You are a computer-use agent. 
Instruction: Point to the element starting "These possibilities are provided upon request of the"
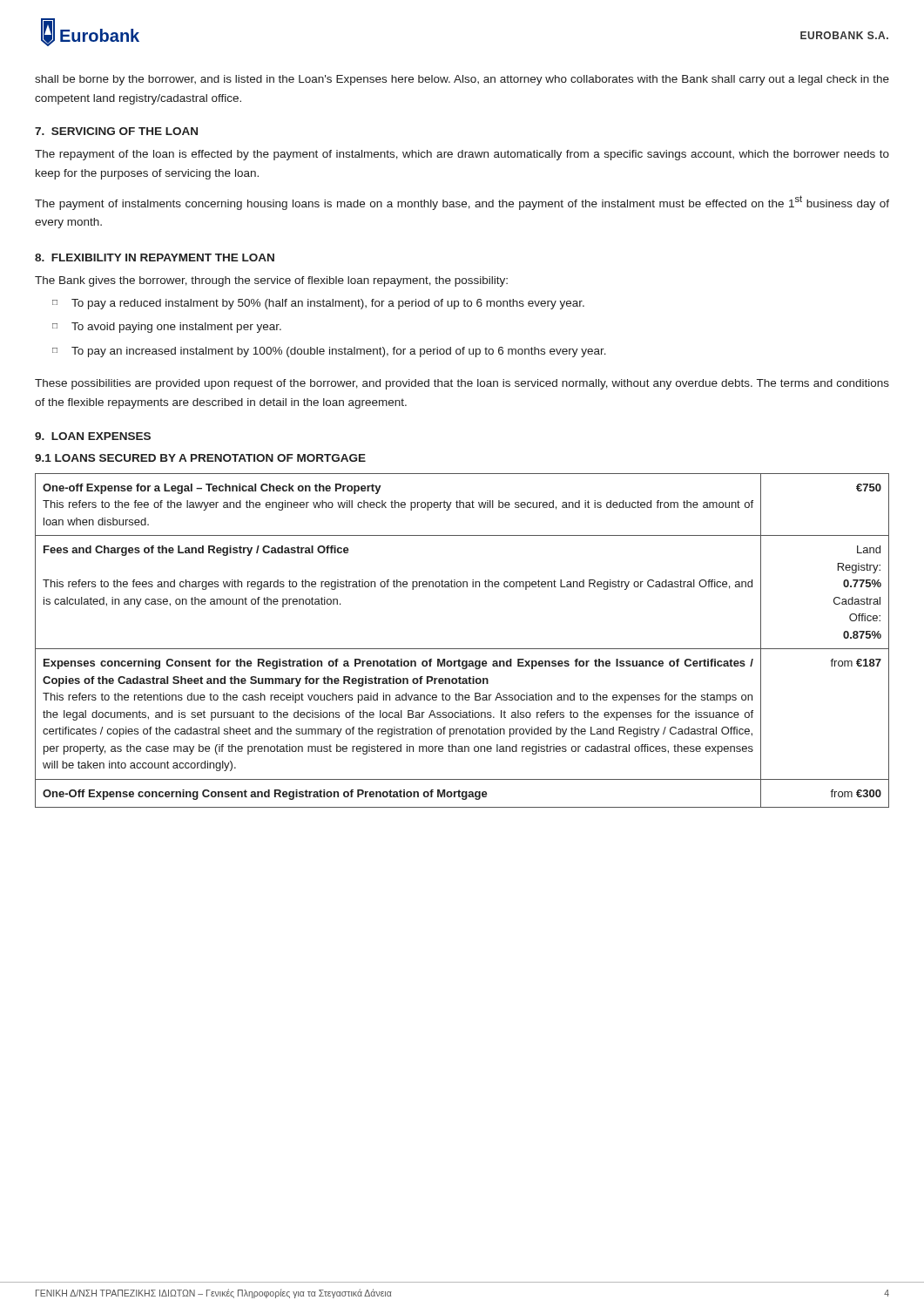click(462, 393)
